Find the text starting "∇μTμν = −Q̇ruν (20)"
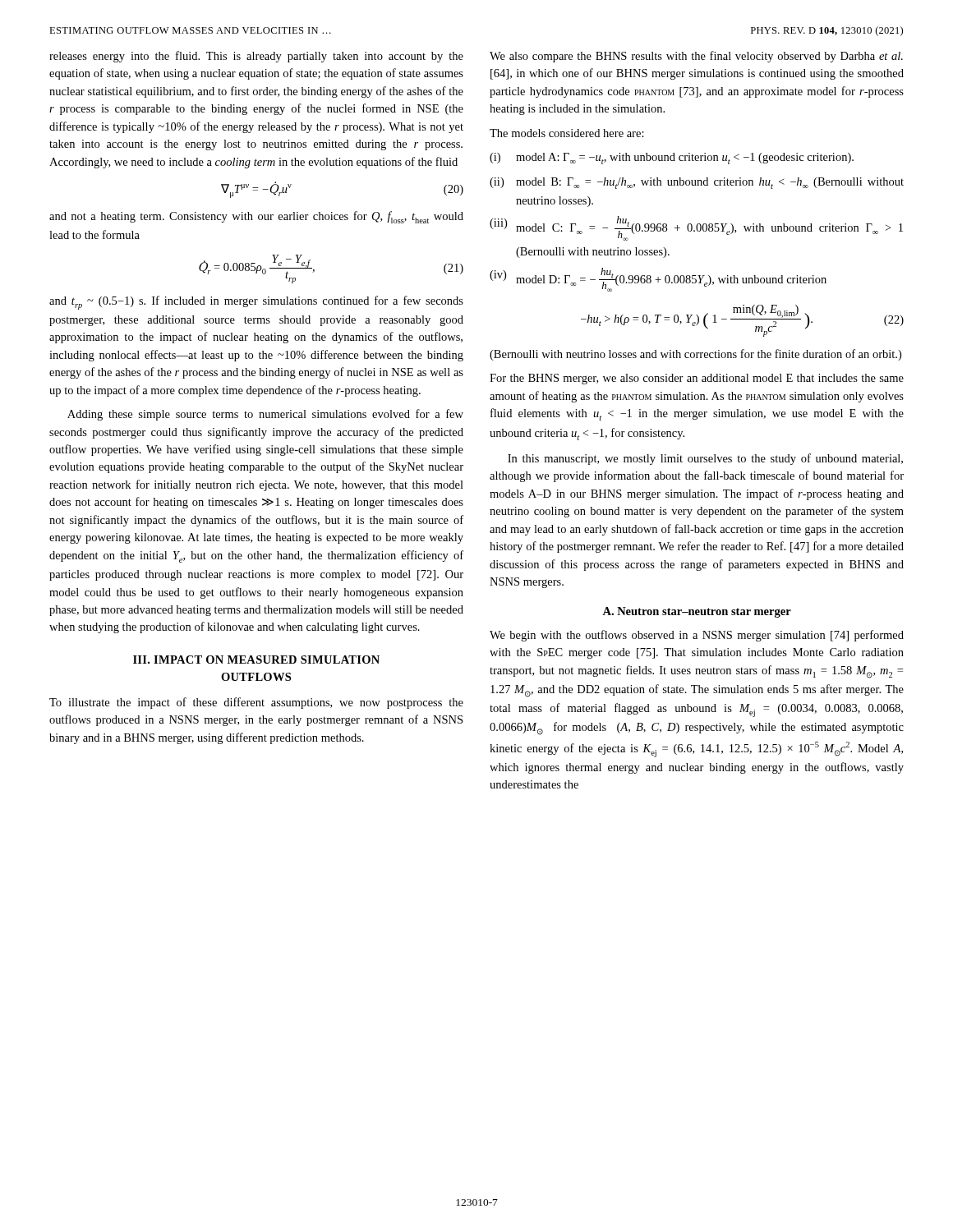The width and height of the screenshot is (953, 1232). (x=256, y=189)
